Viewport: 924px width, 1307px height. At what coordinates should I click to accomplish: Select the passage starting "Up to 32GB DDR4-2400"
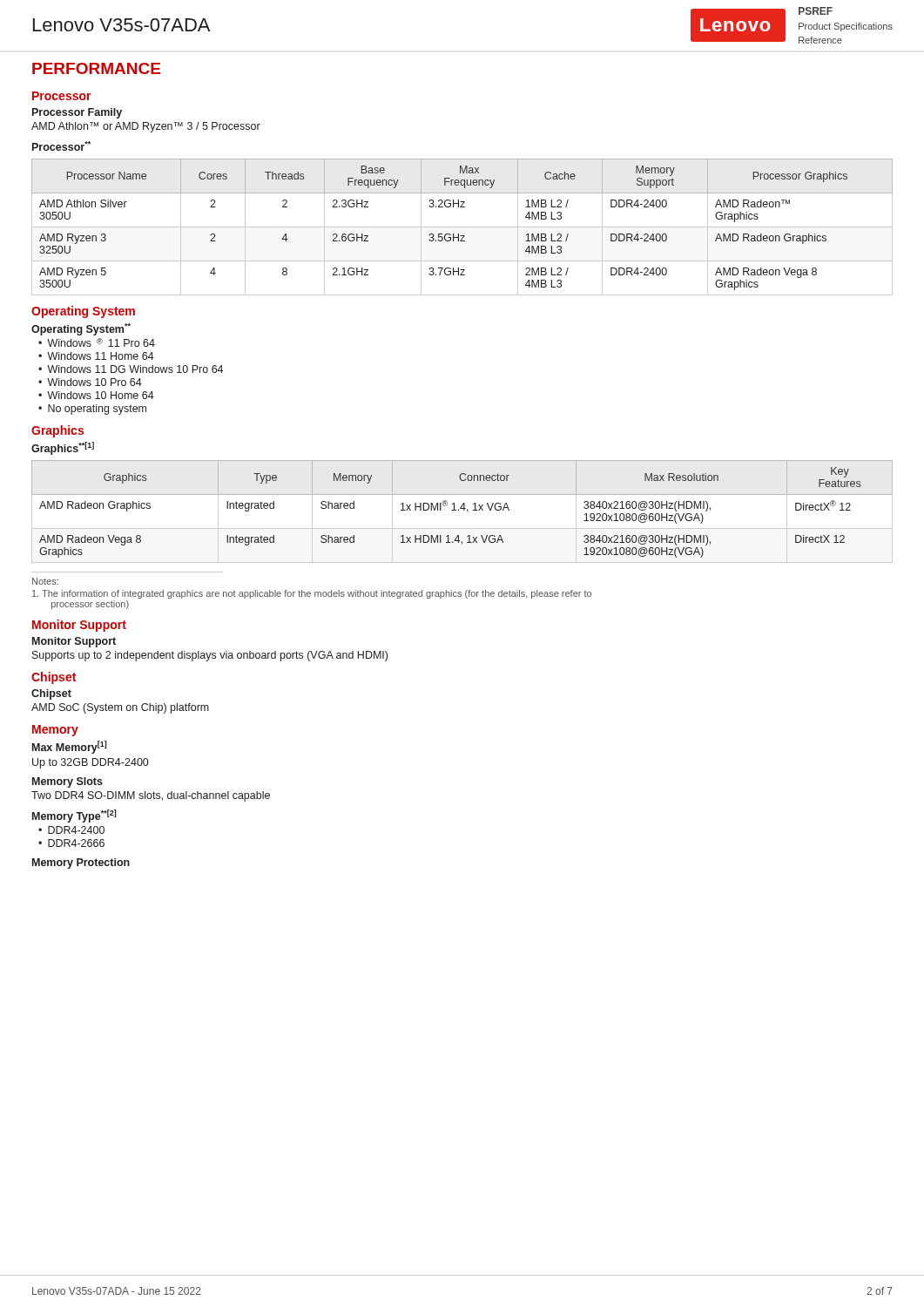pos(90,762)
